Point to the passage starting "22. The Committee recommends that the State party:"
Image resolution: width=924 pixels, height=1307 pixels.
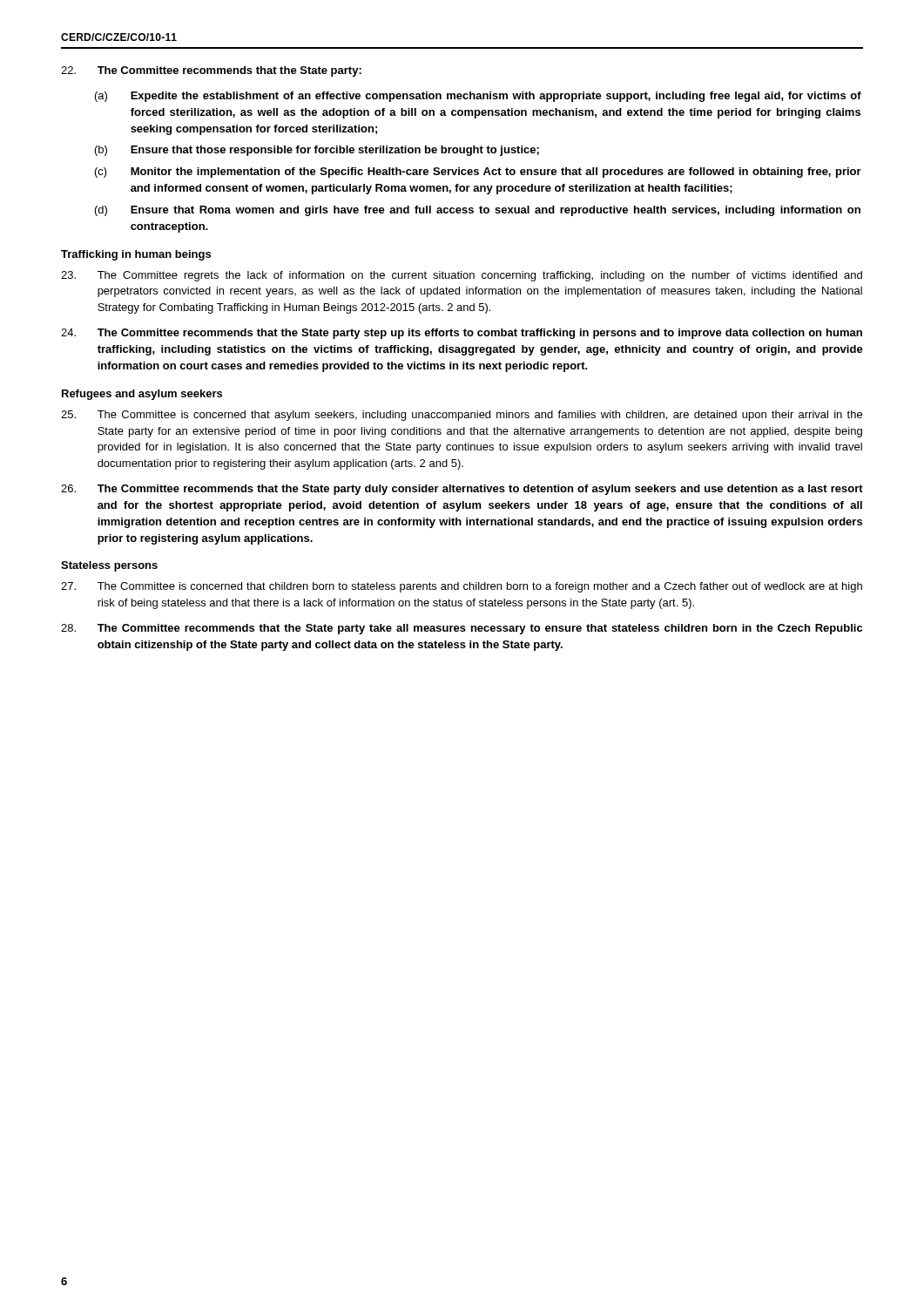[x=211, y=71]
